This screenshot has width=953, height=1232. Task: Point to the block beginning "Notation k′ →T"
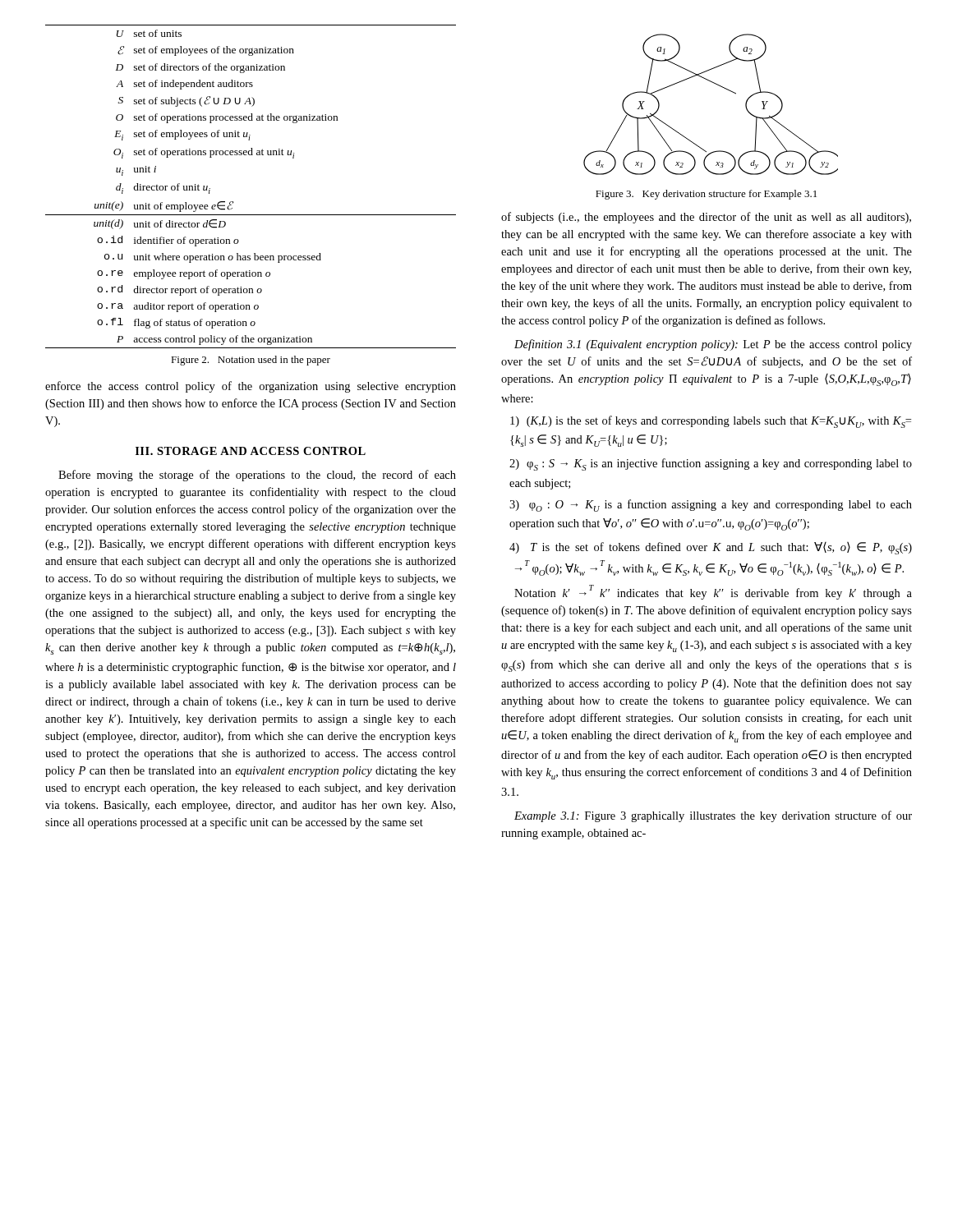(707, 691)
